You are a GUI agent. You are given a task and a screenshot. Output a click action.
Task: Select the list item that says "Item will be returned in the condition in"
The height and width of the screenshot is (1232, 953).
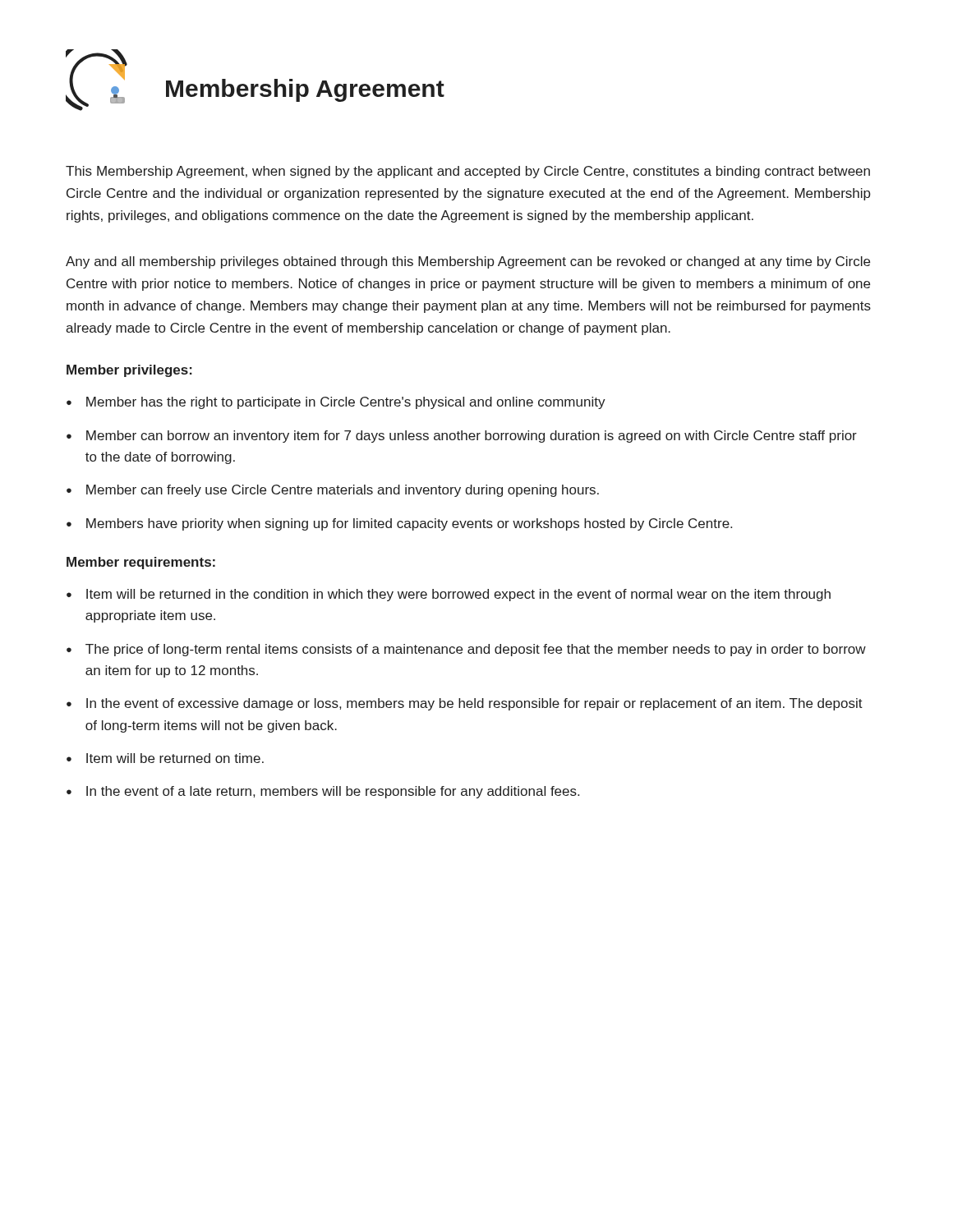[458, 605]
